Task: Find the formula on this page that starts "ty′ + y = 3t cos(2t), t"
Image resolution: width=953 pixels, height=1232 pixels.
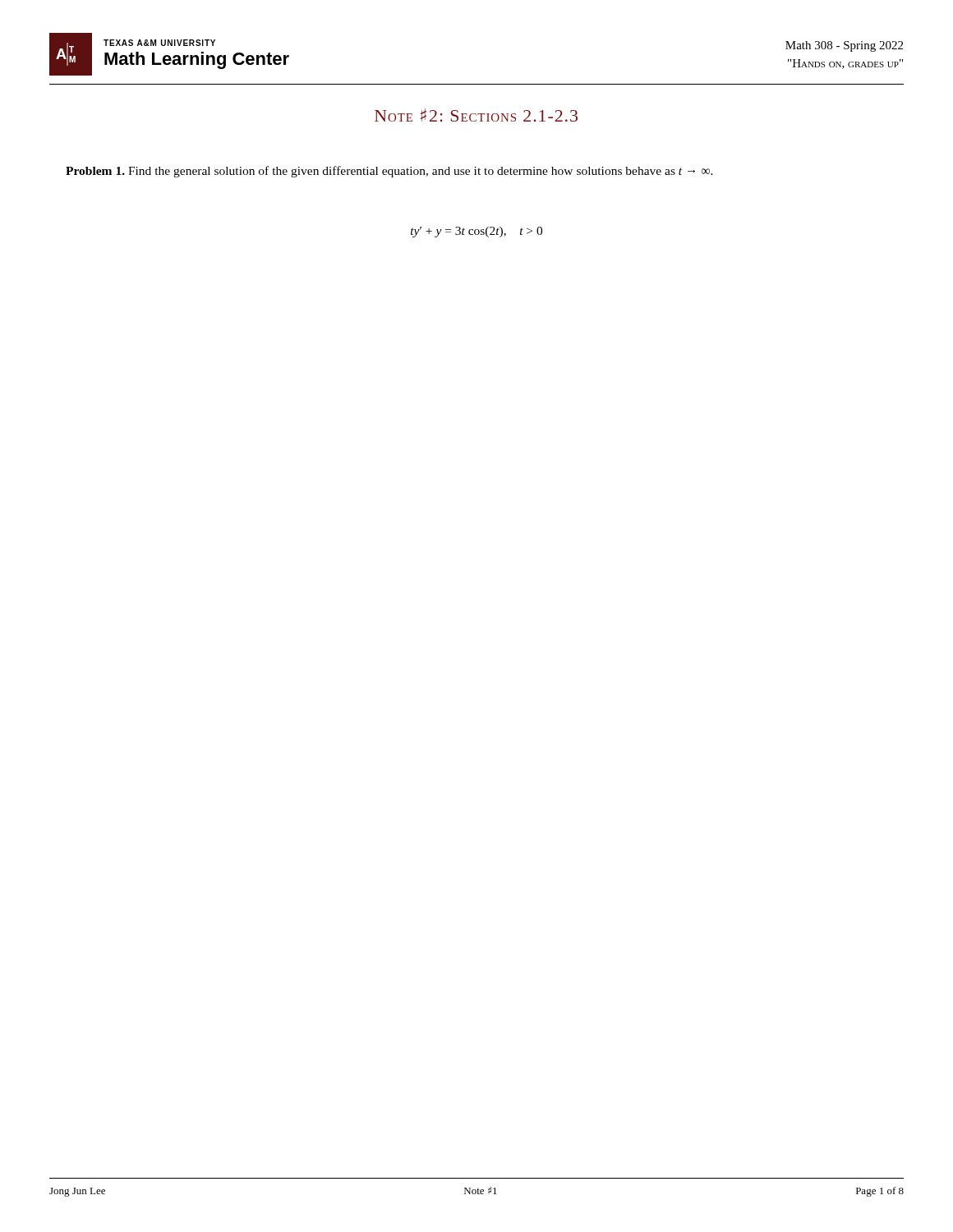Action: 476,230
